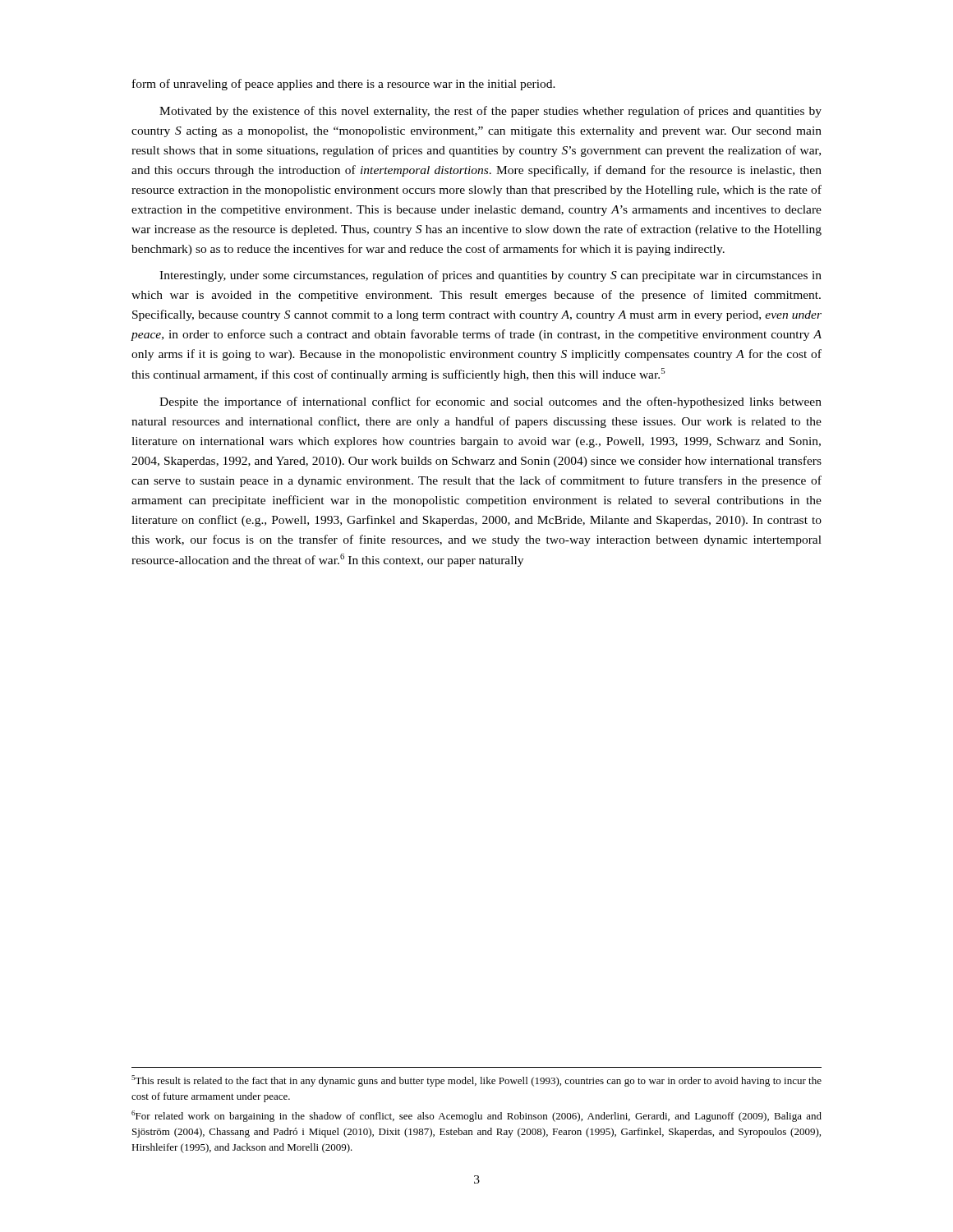
Task: Select the block starting "Interestingly, under some circumstances, regulation"
Action: [x=476, y=325]
